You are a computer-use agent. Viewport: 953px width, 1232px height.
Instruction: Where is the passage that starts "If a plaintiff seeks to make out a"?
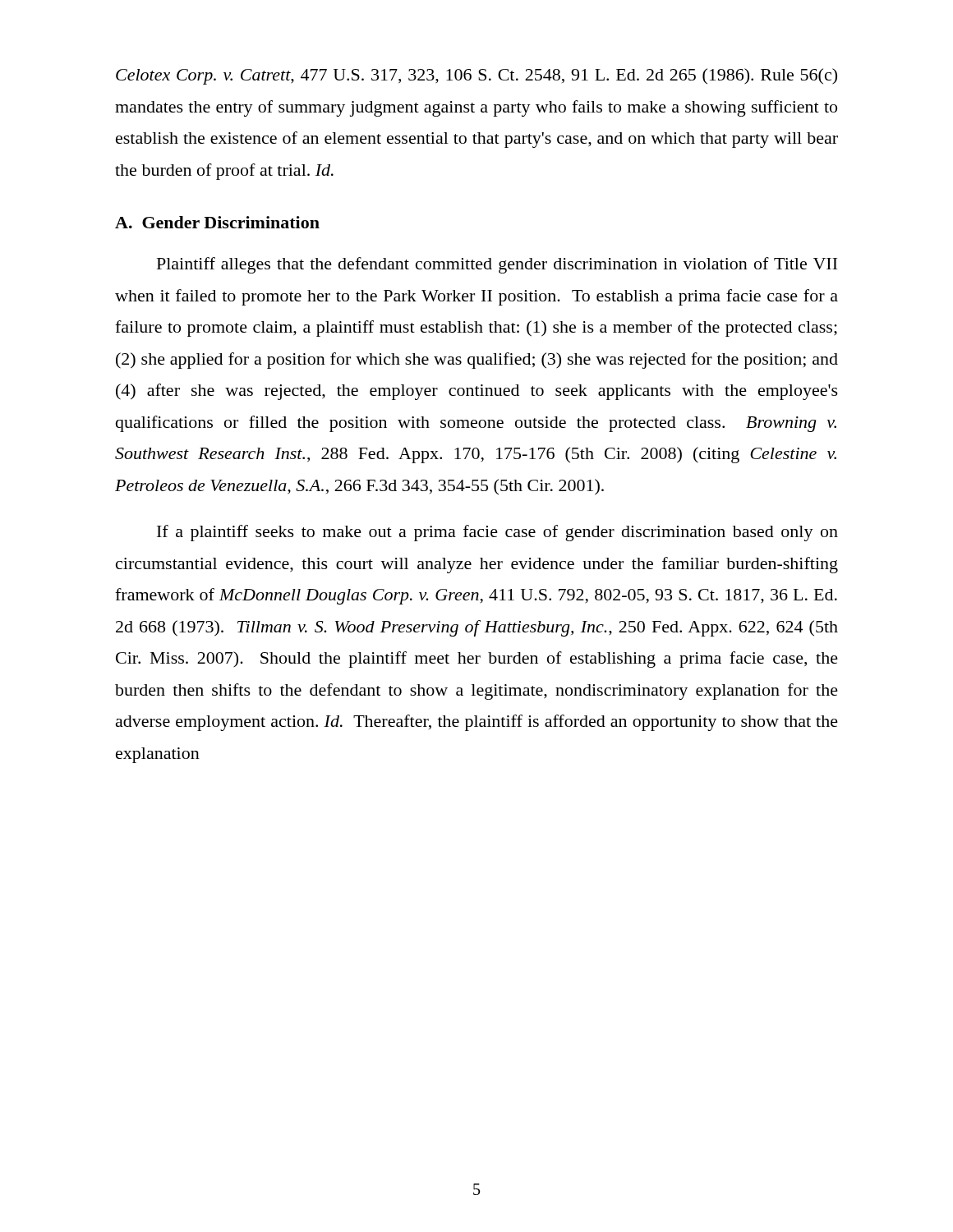click(x=476, y=642)
